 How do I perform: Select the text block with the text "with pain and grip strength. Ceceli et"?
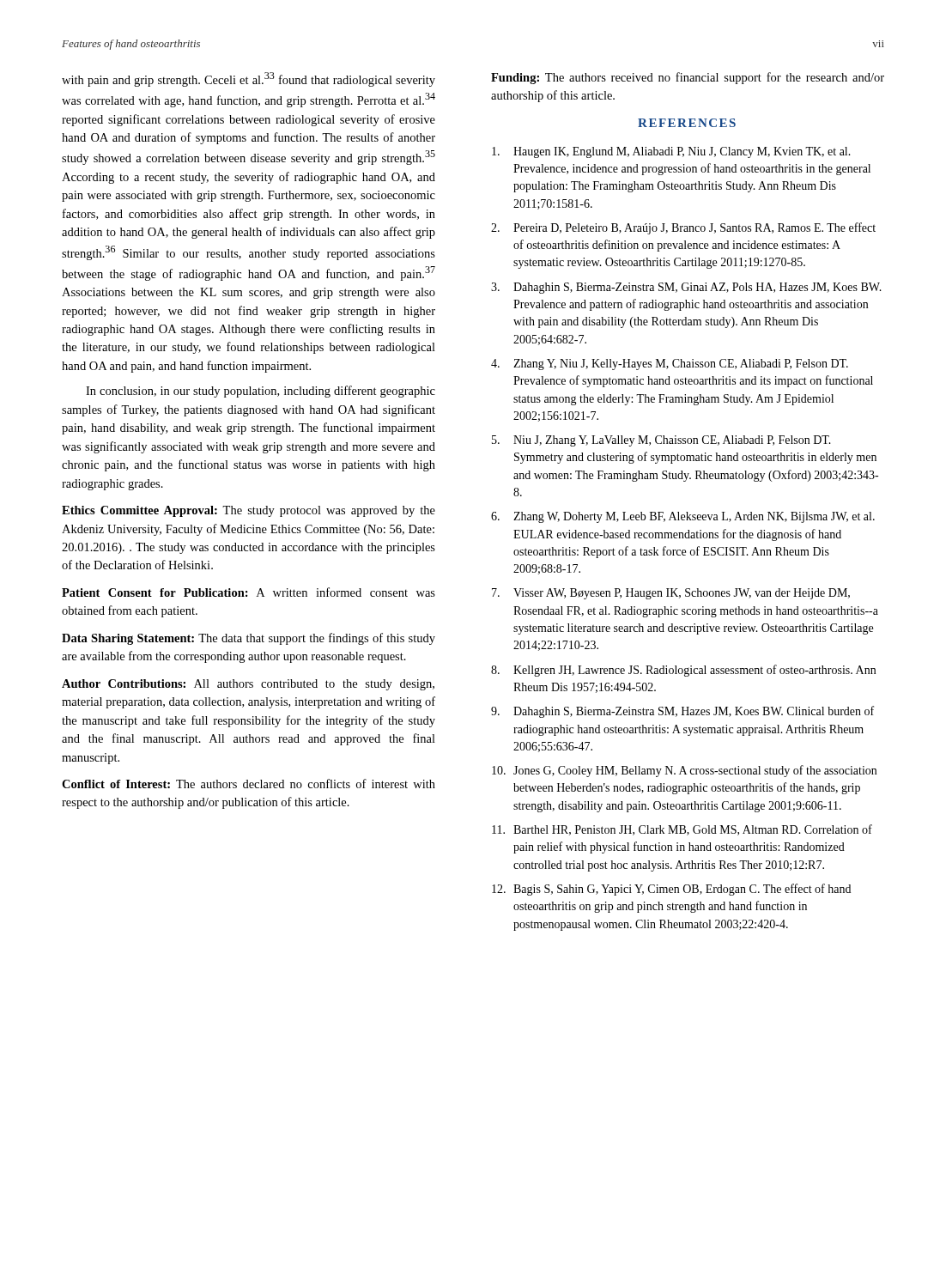(x=249, y=281)
